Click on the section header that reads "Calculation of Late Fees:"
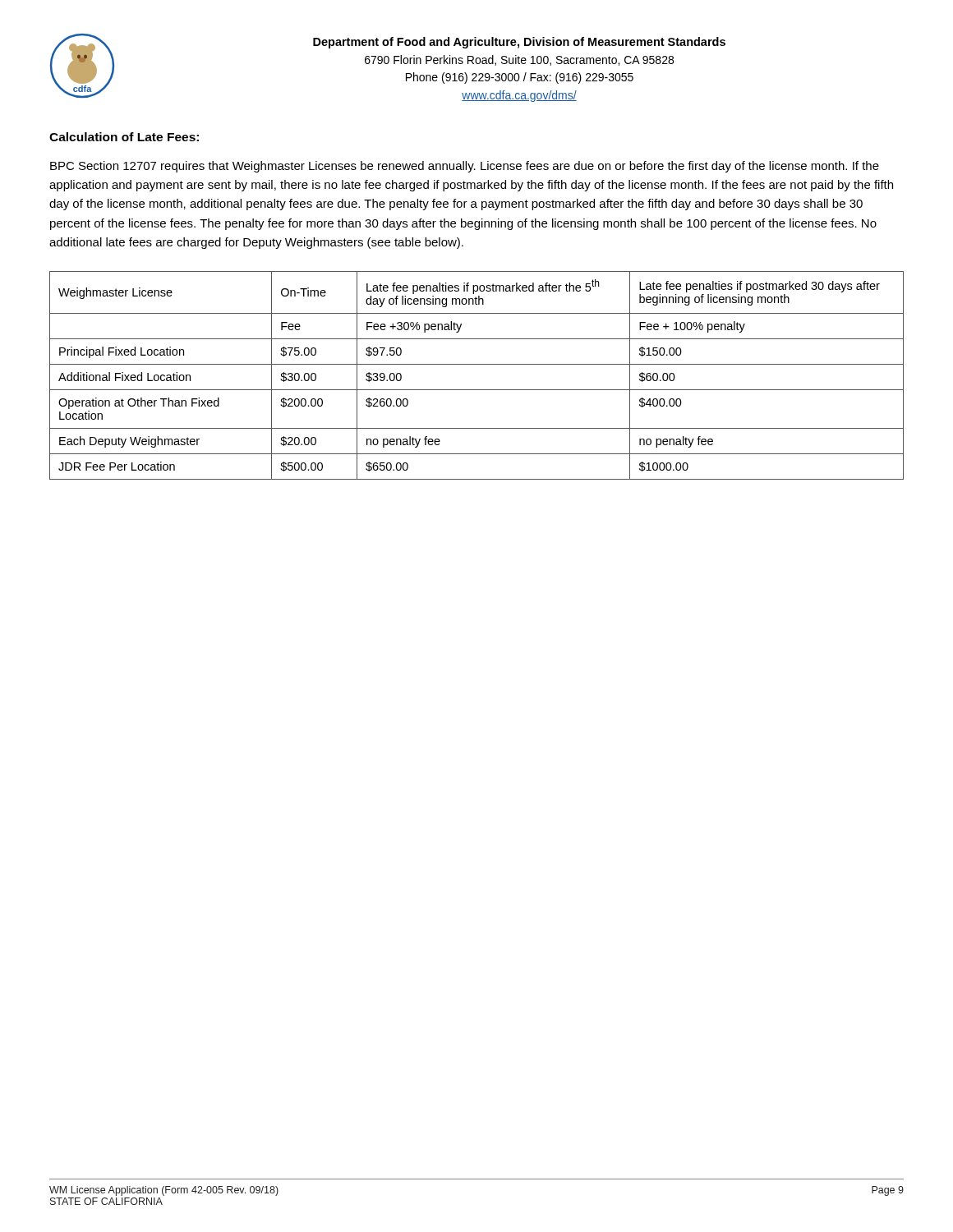953x1232 pixels. click(125, 137)
